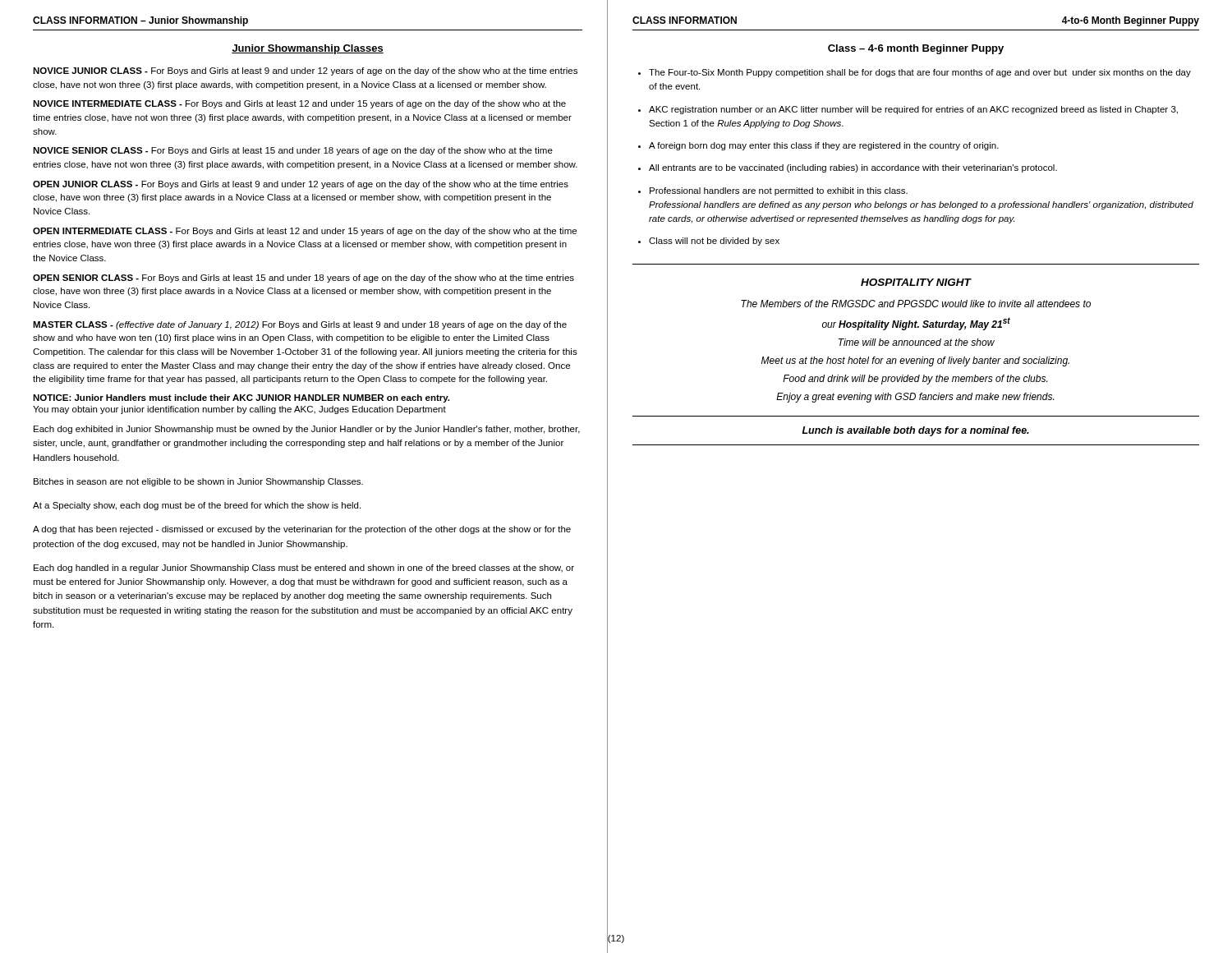The image size is (1232, 953).
Task: Point to the block starting "Food and drink will be provided by"
Action: (x=916, y=378)
